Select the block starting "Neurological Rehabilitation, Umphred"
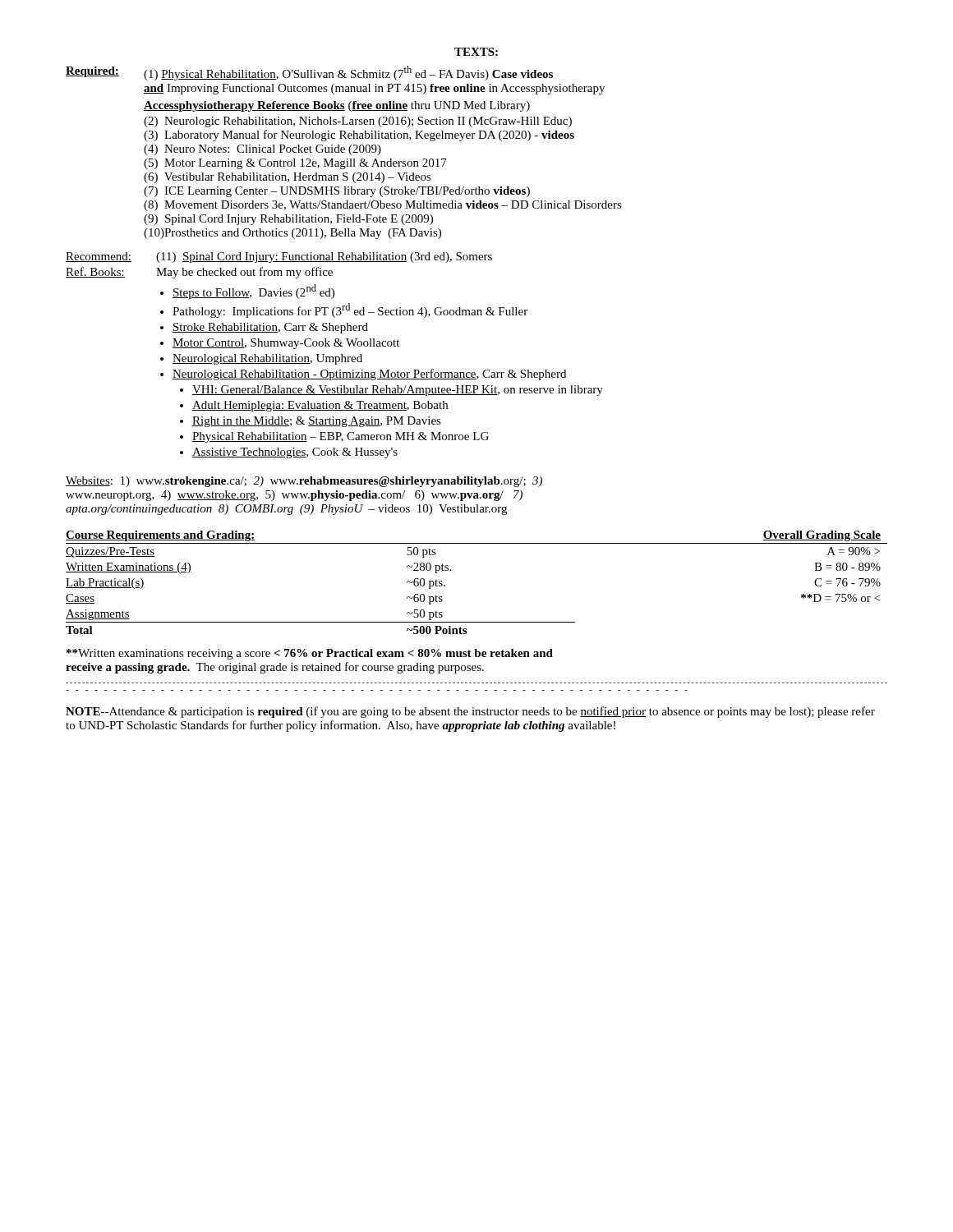This screenshot has height=1232, width=953. pos(267,358)
